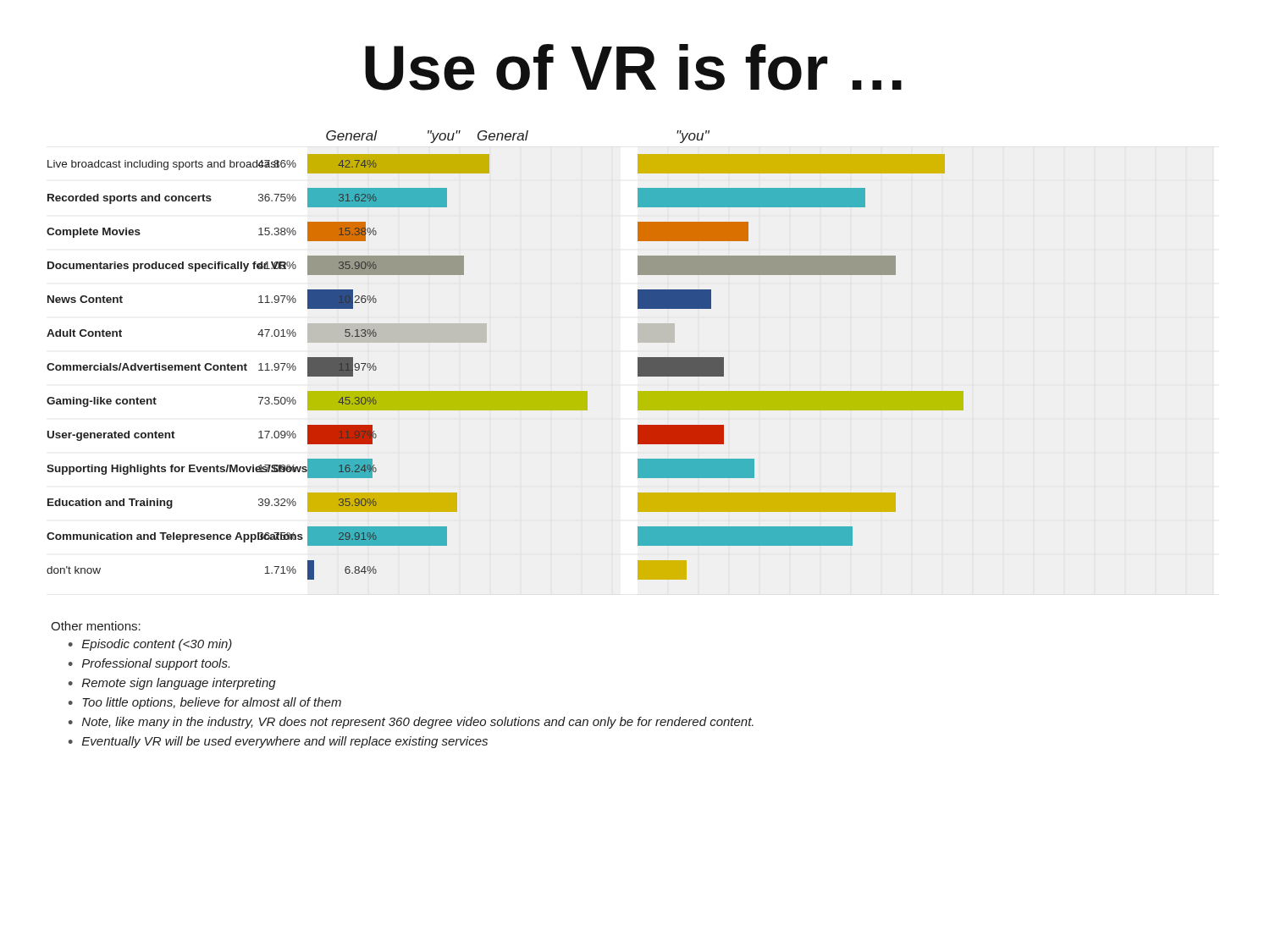Navigate to the block starting "• Too little options,"

[205, 704]
